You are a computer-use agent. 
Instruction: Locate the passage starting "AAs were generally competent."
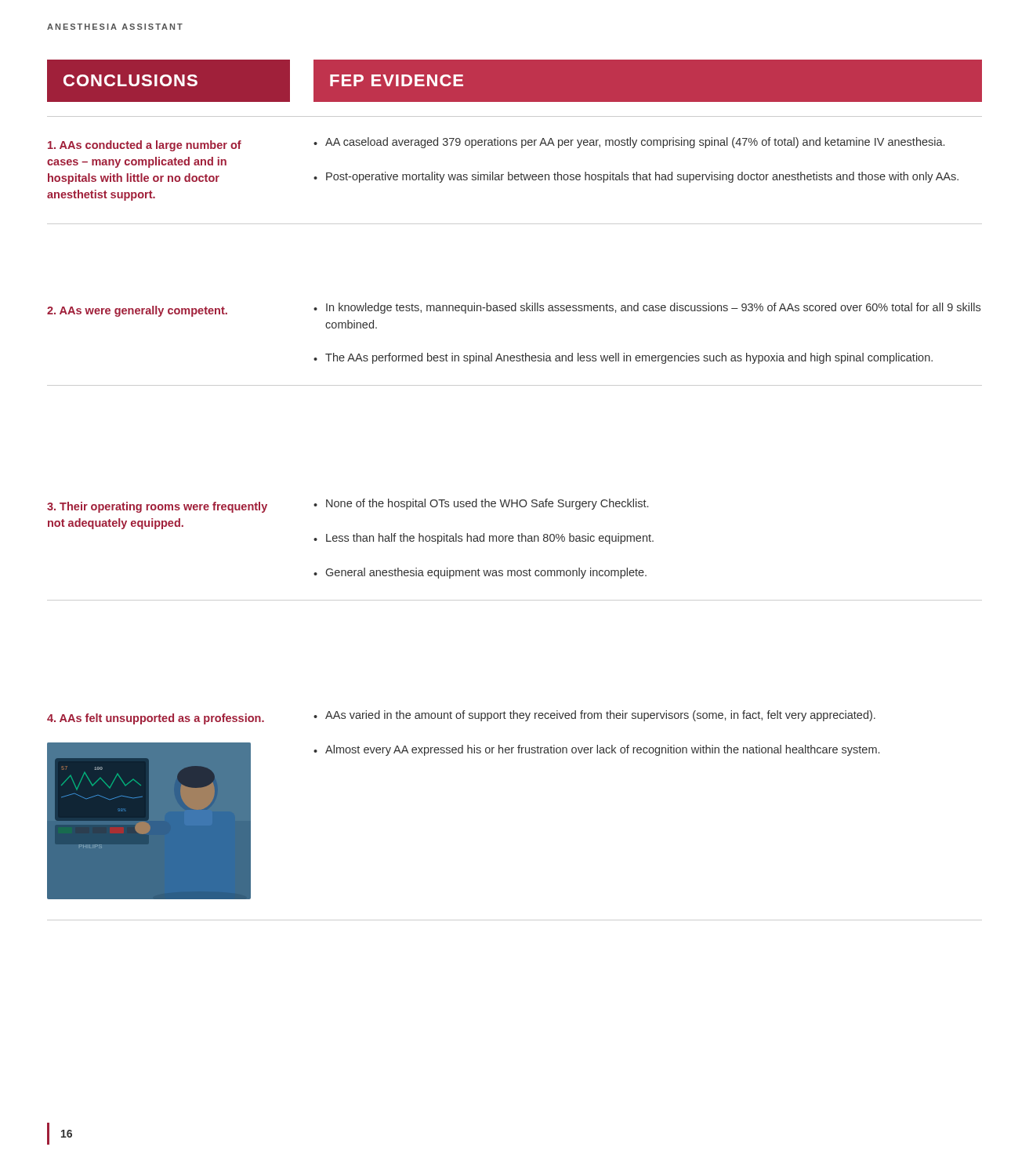161,311
